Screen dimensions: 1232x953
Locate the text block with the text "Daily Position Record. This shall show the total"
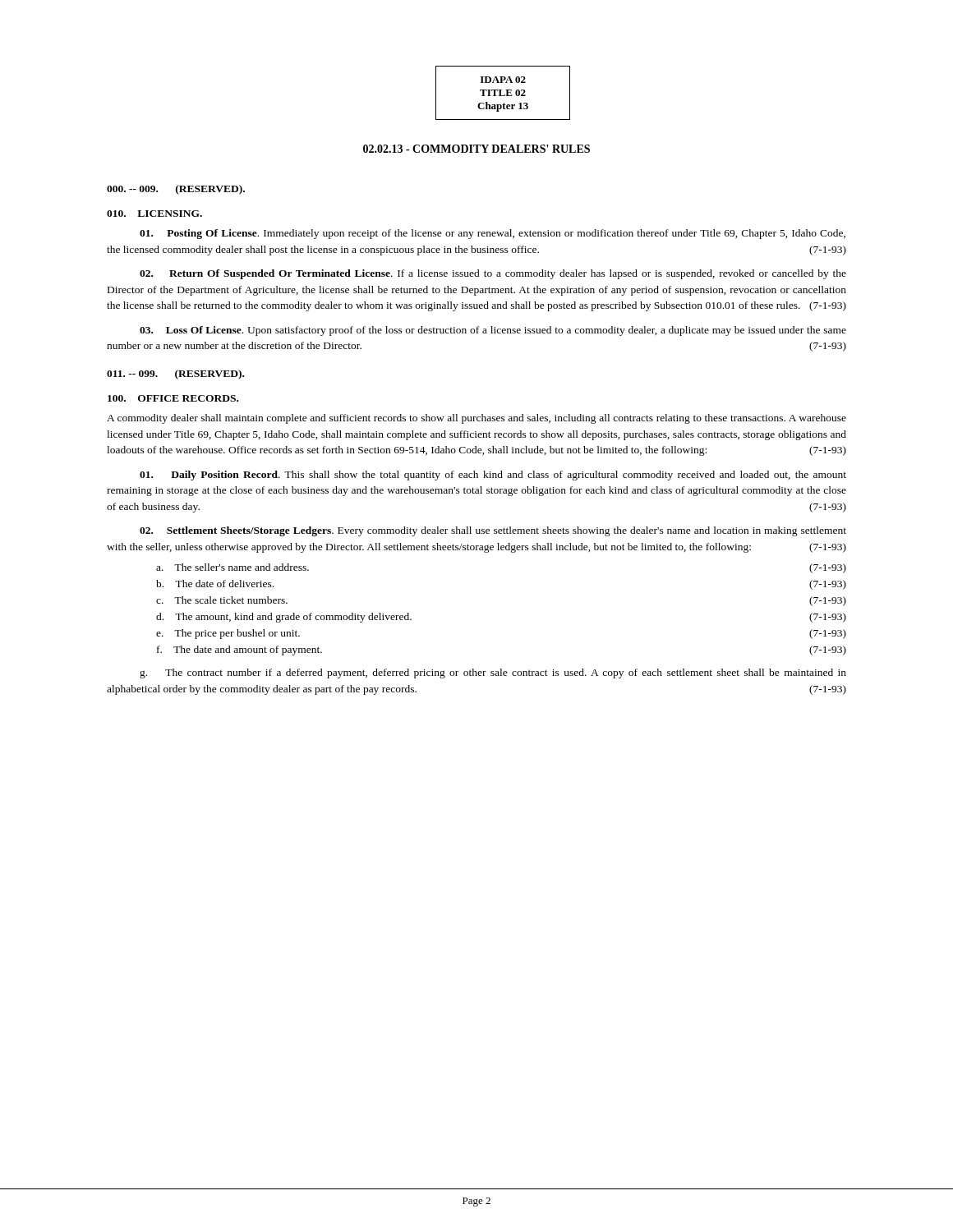tap(476, 491)
